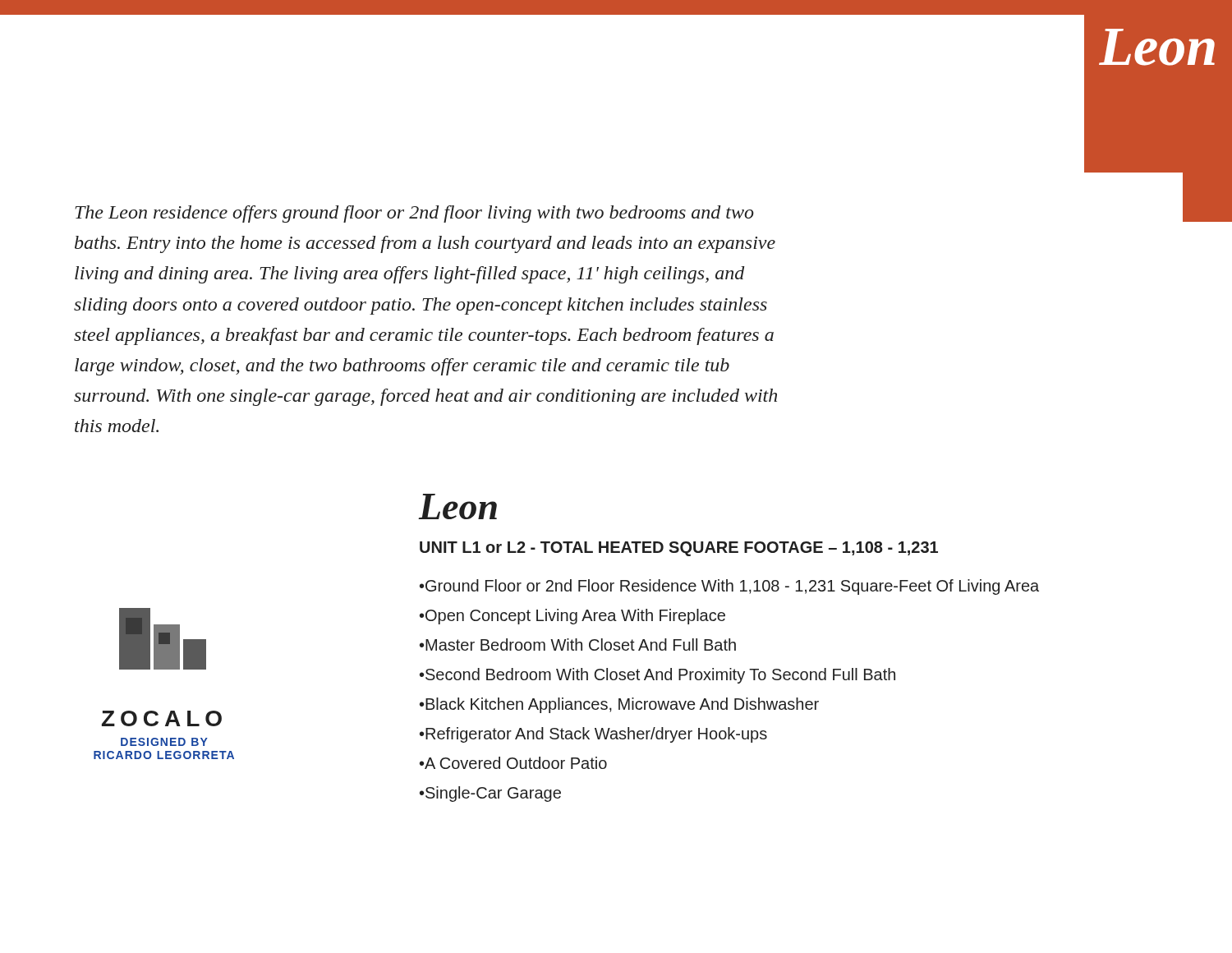Select the text block starting "•Ground Floor or 2nd"
Screen dimensions: 953x1232
point(729,586)
